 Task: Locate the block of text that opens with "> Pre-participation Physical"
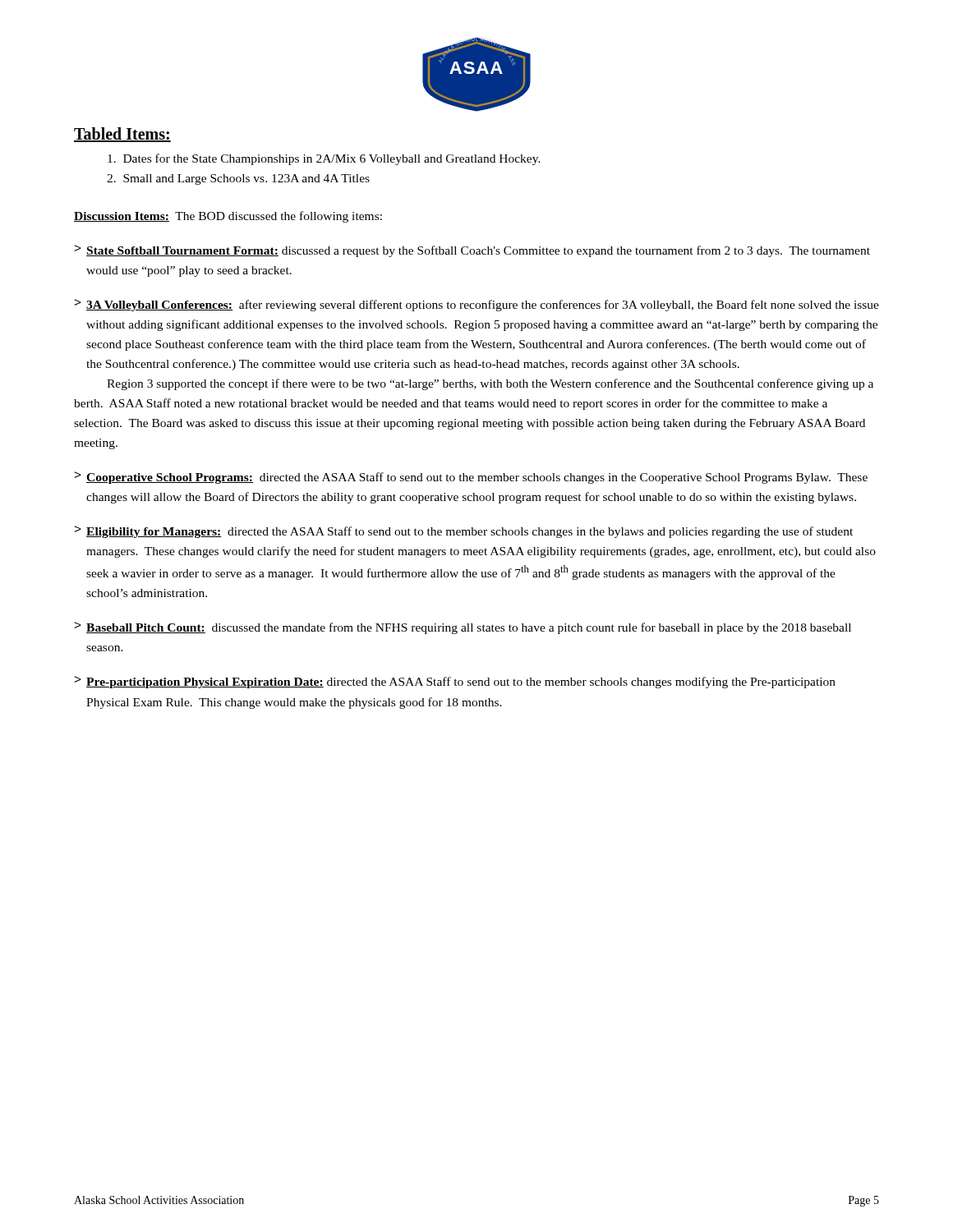pyautogui.click(x=476, y=692)
